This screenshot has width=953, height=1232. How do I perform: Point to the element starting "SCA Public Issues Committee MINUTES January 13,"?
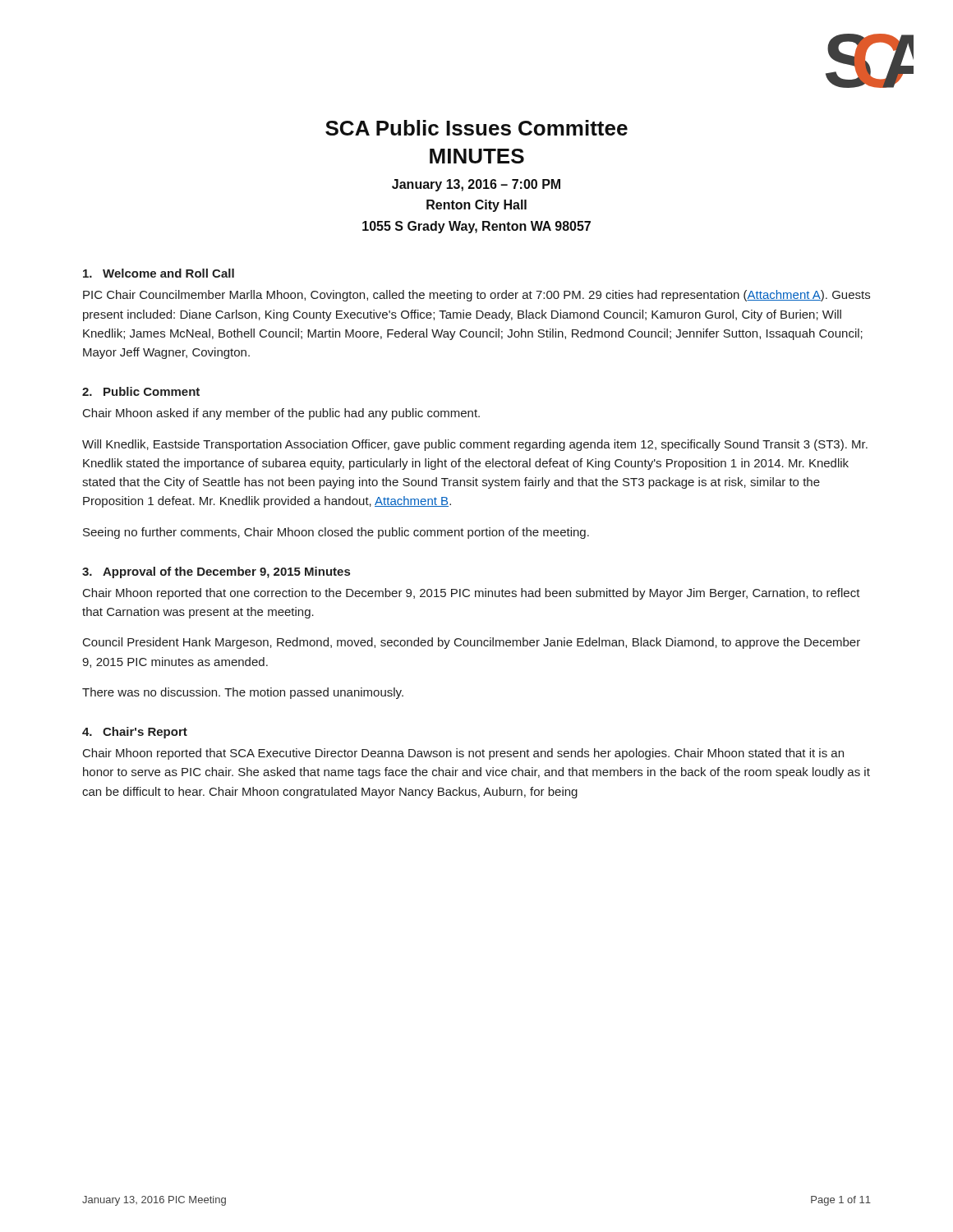coord(476,176)
